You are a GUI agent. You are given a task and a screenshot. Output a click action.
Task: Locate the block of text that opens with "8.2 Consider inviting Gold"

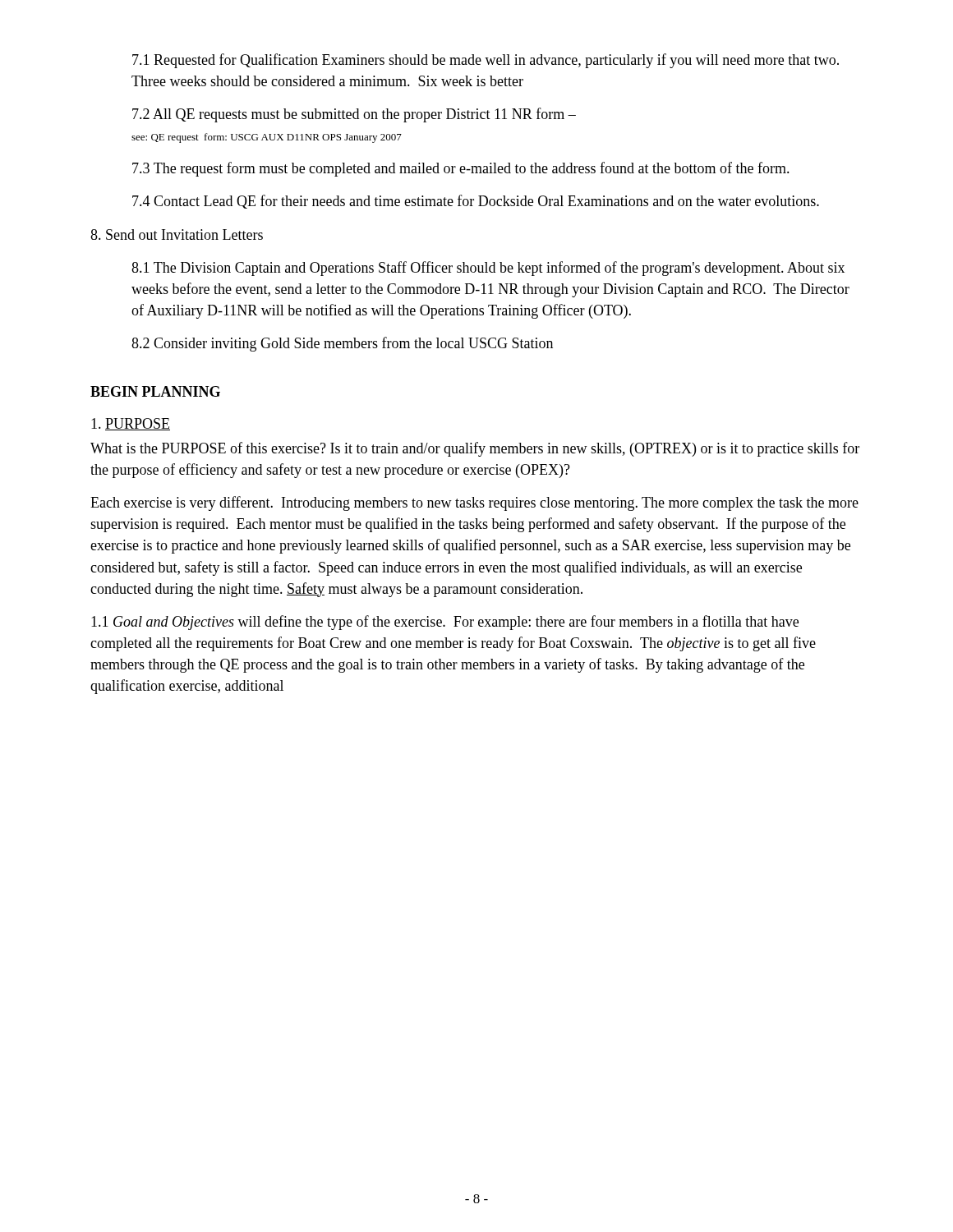tap(342, 343)
